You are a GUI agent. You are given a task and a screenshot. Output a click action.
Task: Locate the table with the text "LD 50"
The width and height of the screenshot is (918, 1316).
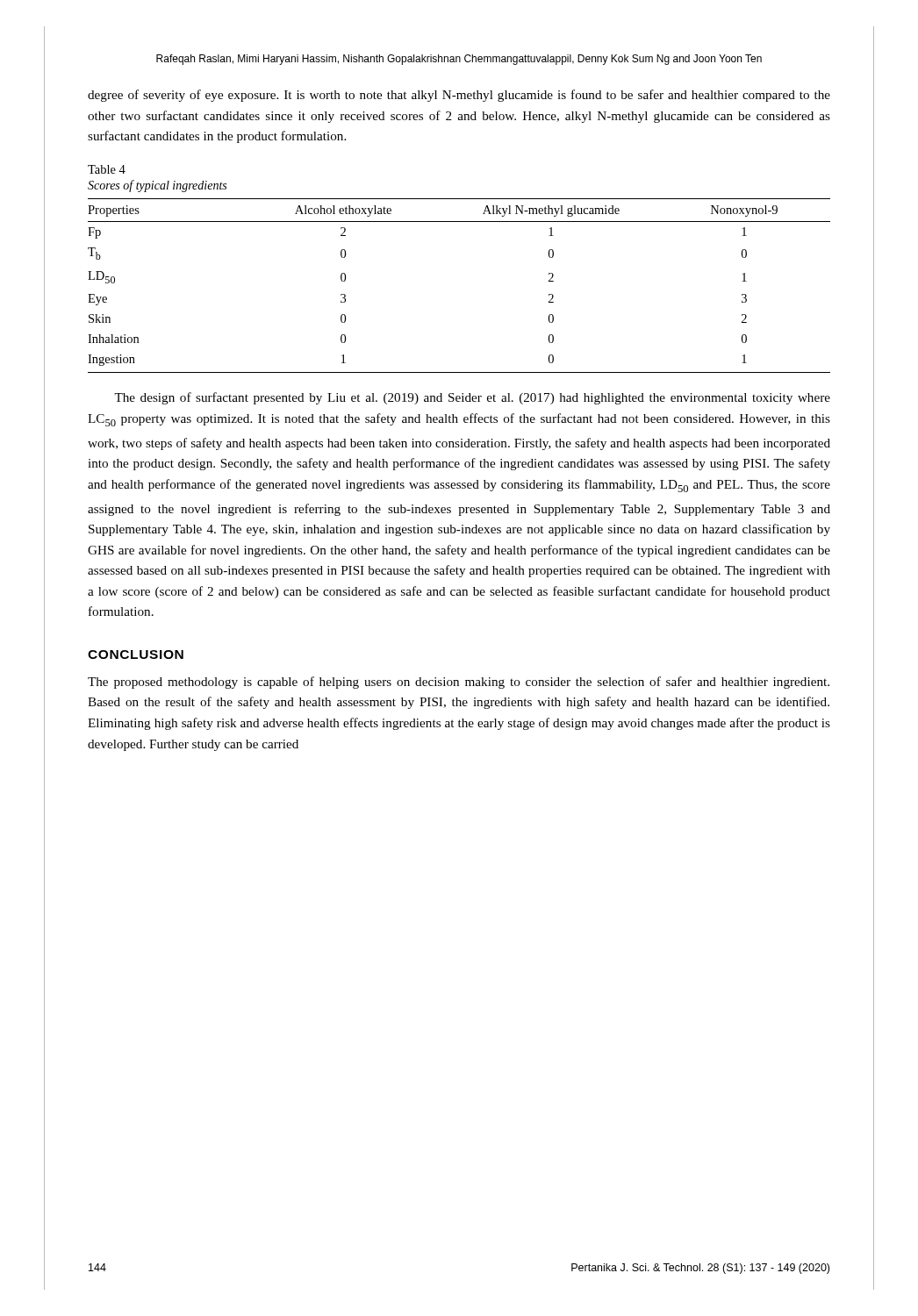pyautogui.click(x=459, y=286)
